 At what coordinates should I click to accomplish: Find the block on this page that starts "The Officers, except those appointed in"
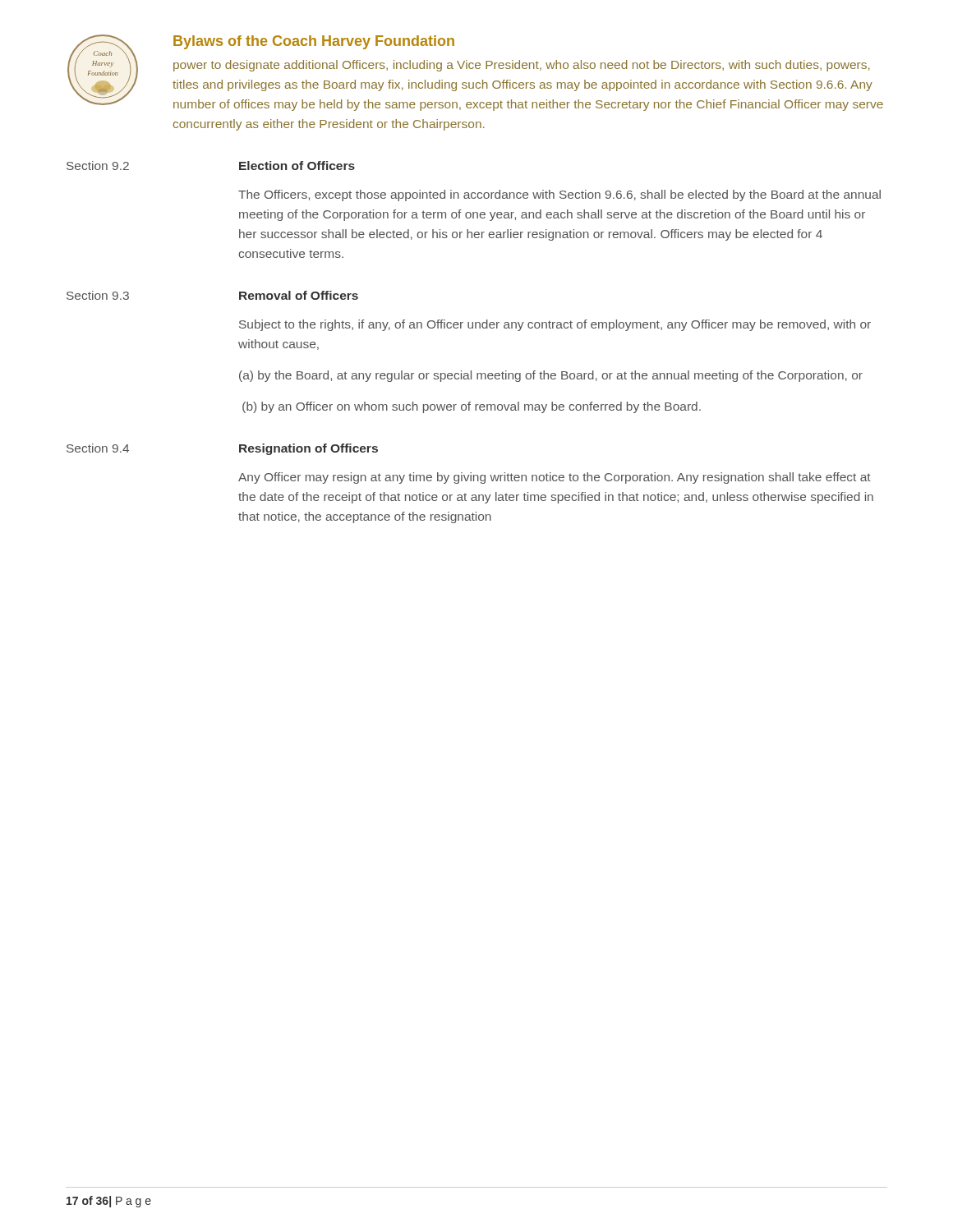[560, 224]
